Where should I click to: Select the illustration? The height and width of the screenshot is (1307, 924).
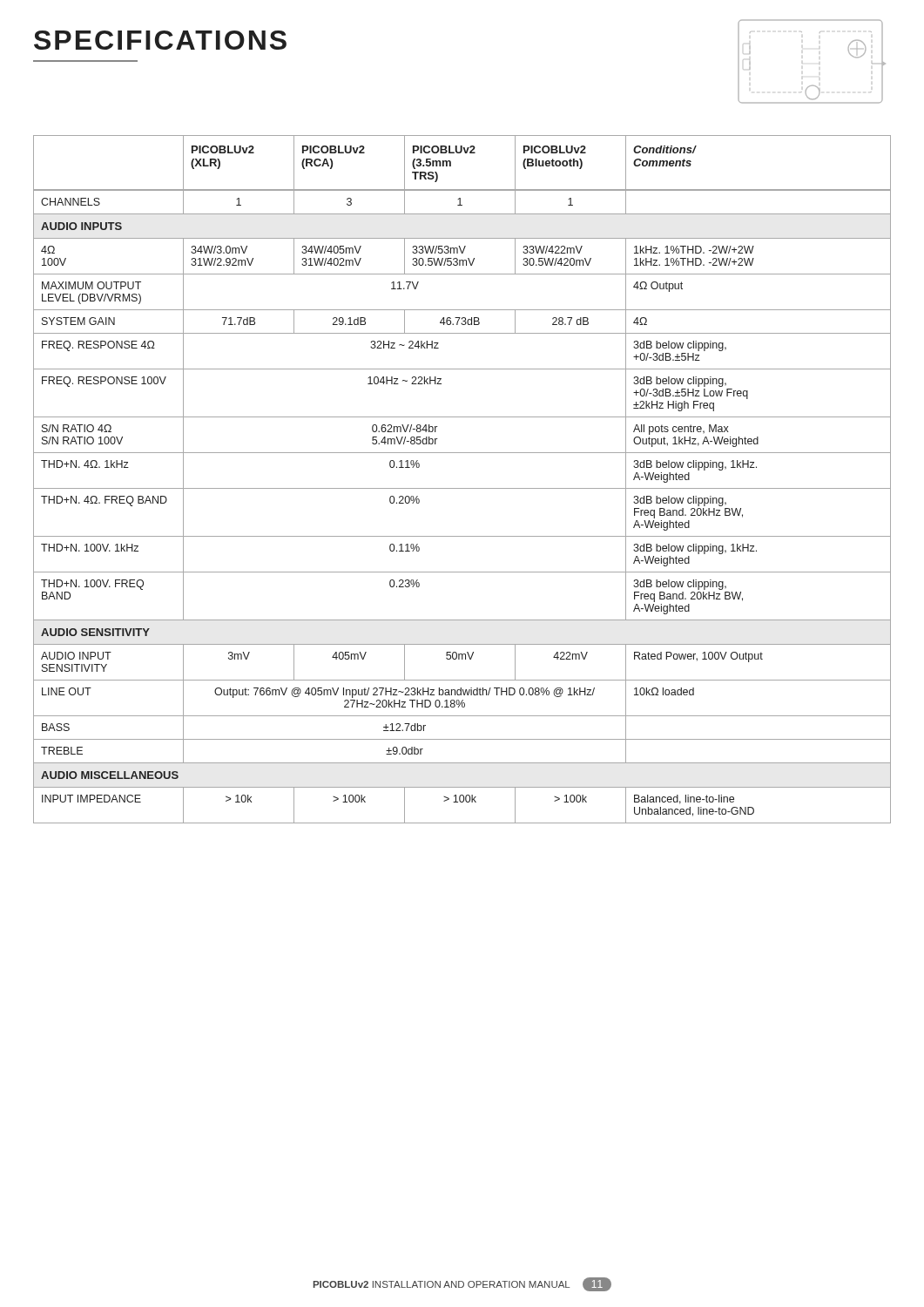coord(813,64)
